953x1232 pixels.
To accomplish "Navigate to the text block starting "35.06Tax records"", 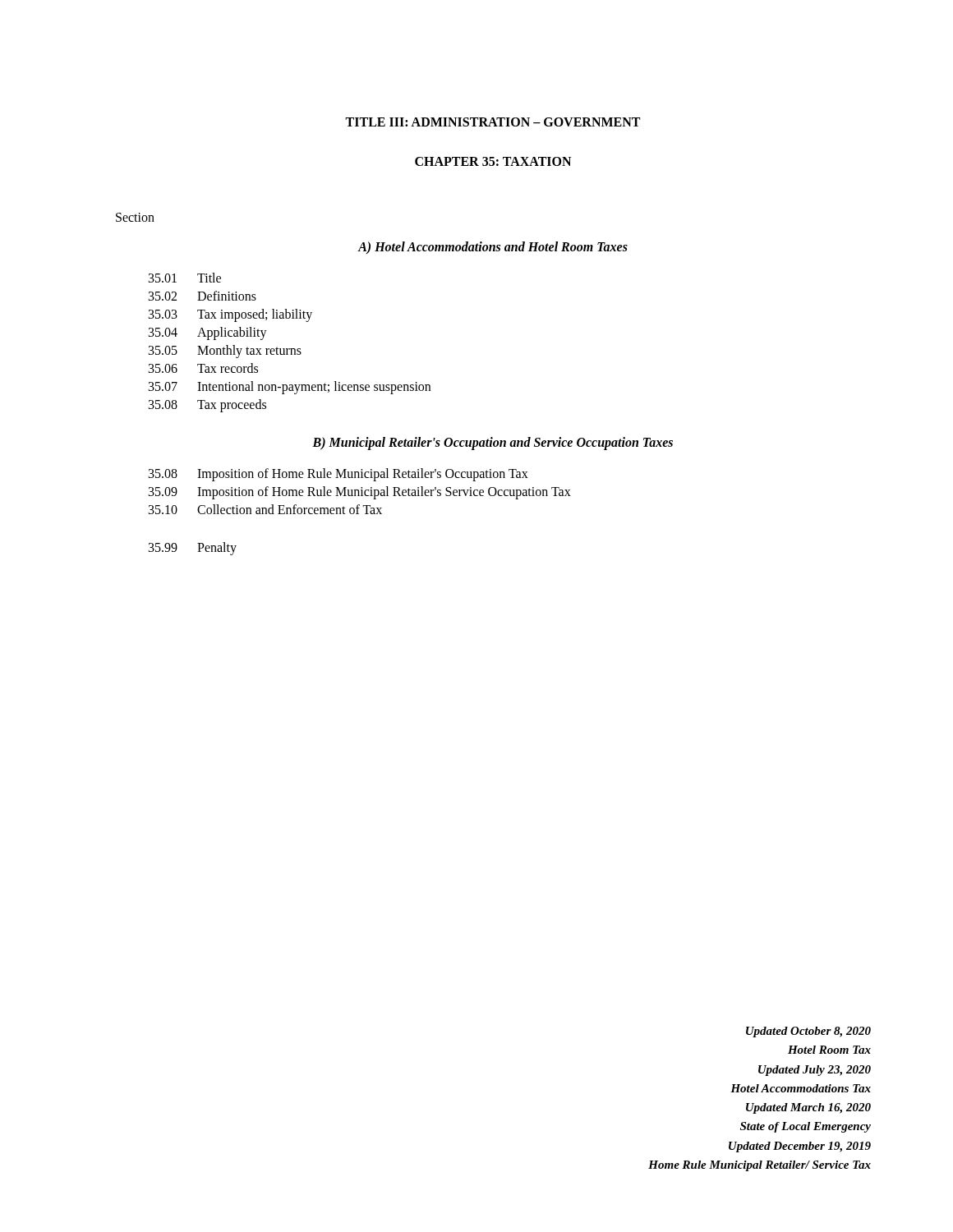I will click(203, 369).
